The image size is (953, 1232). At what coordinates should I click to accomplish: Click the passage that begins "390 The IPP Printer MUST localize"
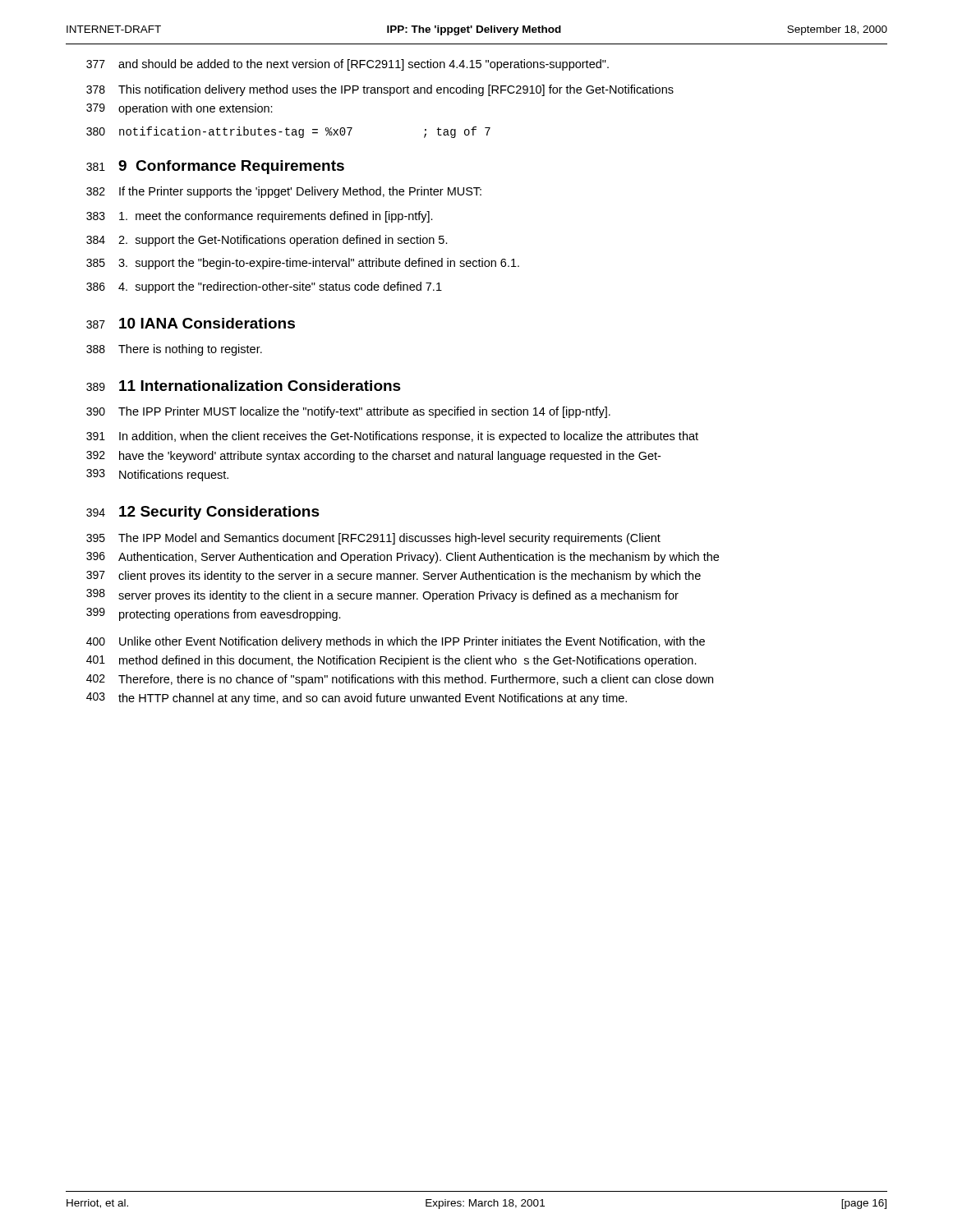pyautogui.click(x=476, y=412)
